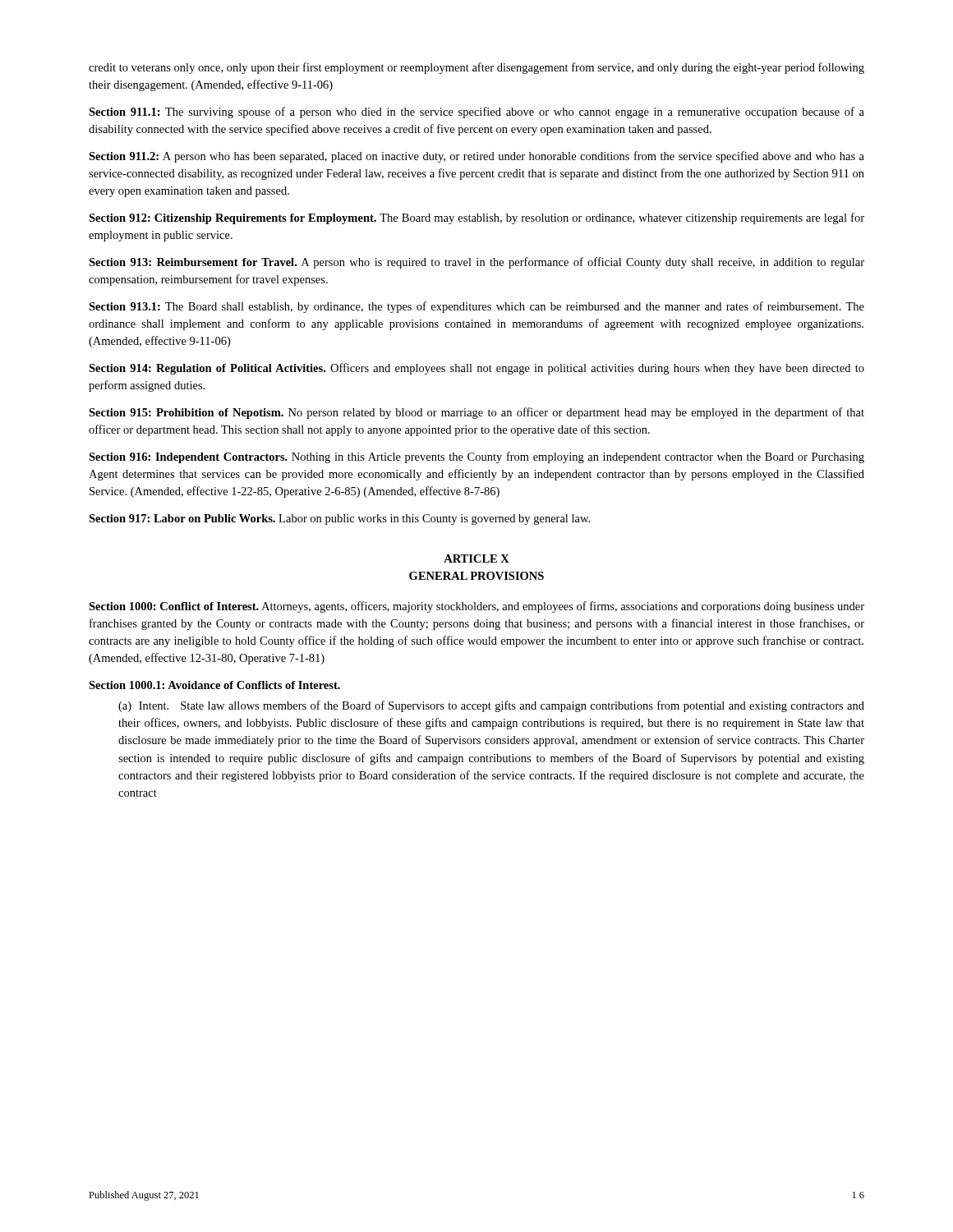Viewport: 953px width, 1232px height.
Task: Find the block starting "Section 916: Independent"
Action: click(476, 474)
